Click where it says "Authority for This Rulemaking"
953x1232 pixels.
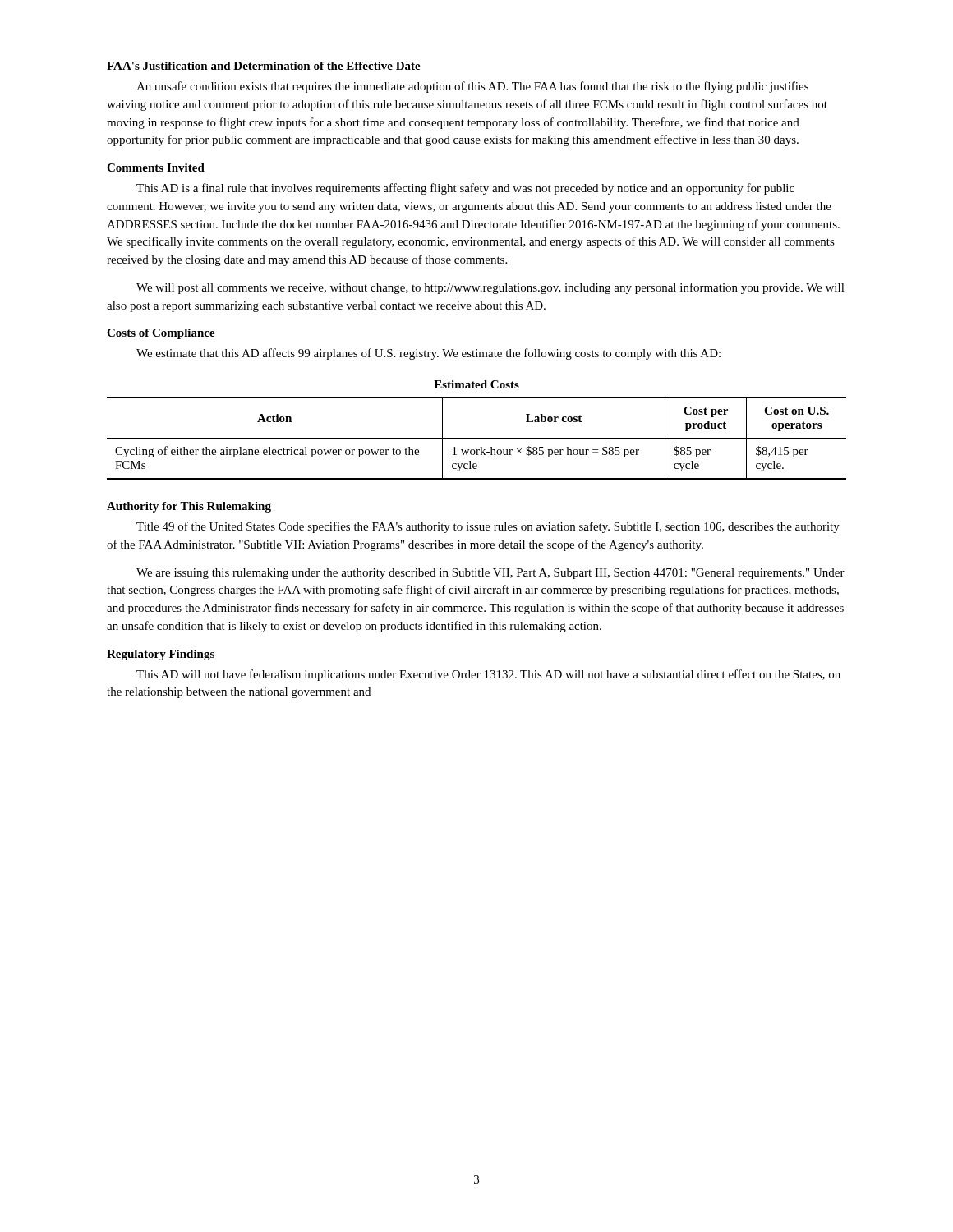189,506
